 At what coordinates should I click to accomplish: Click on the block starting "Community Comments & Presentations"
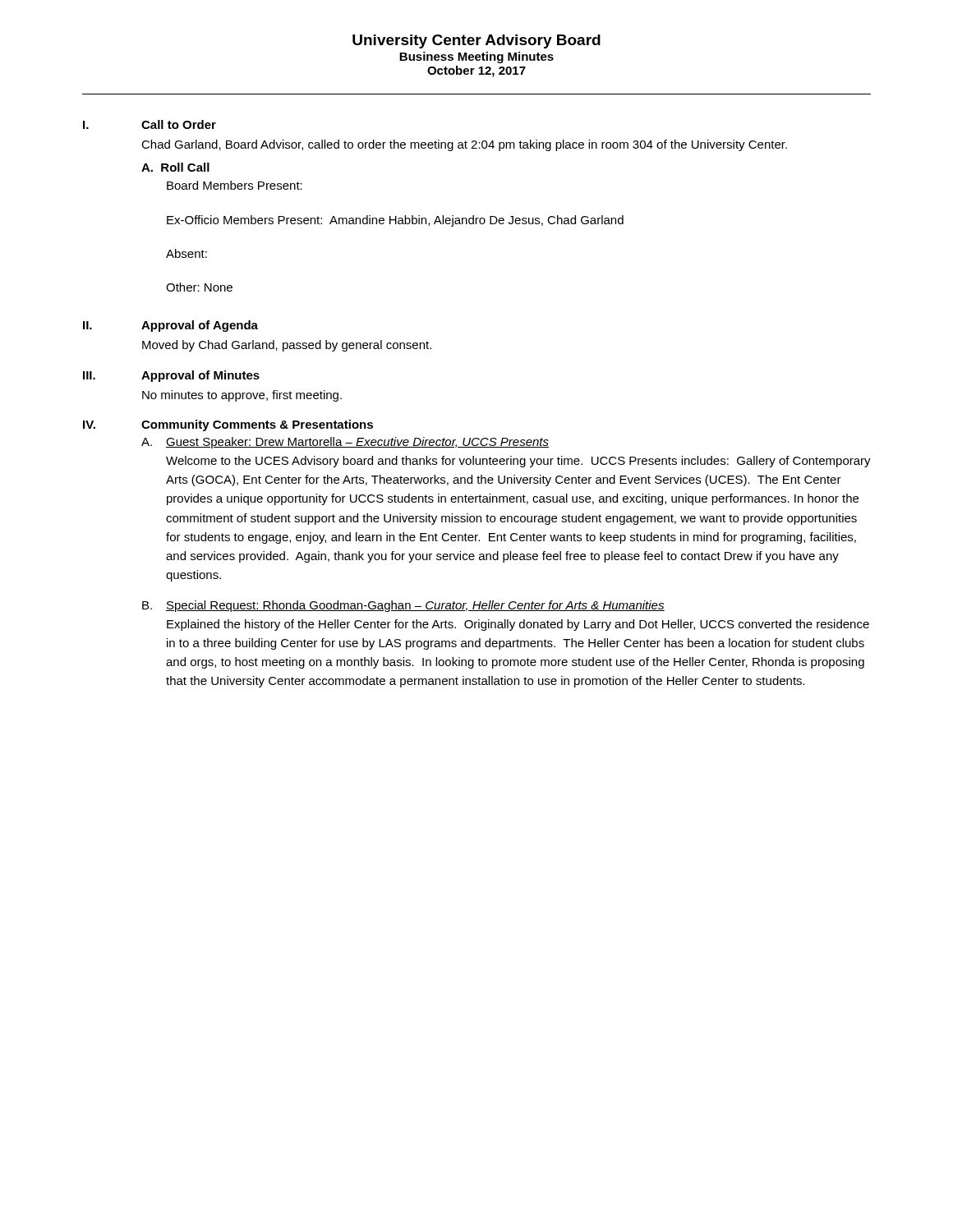[x=257, y=424]
